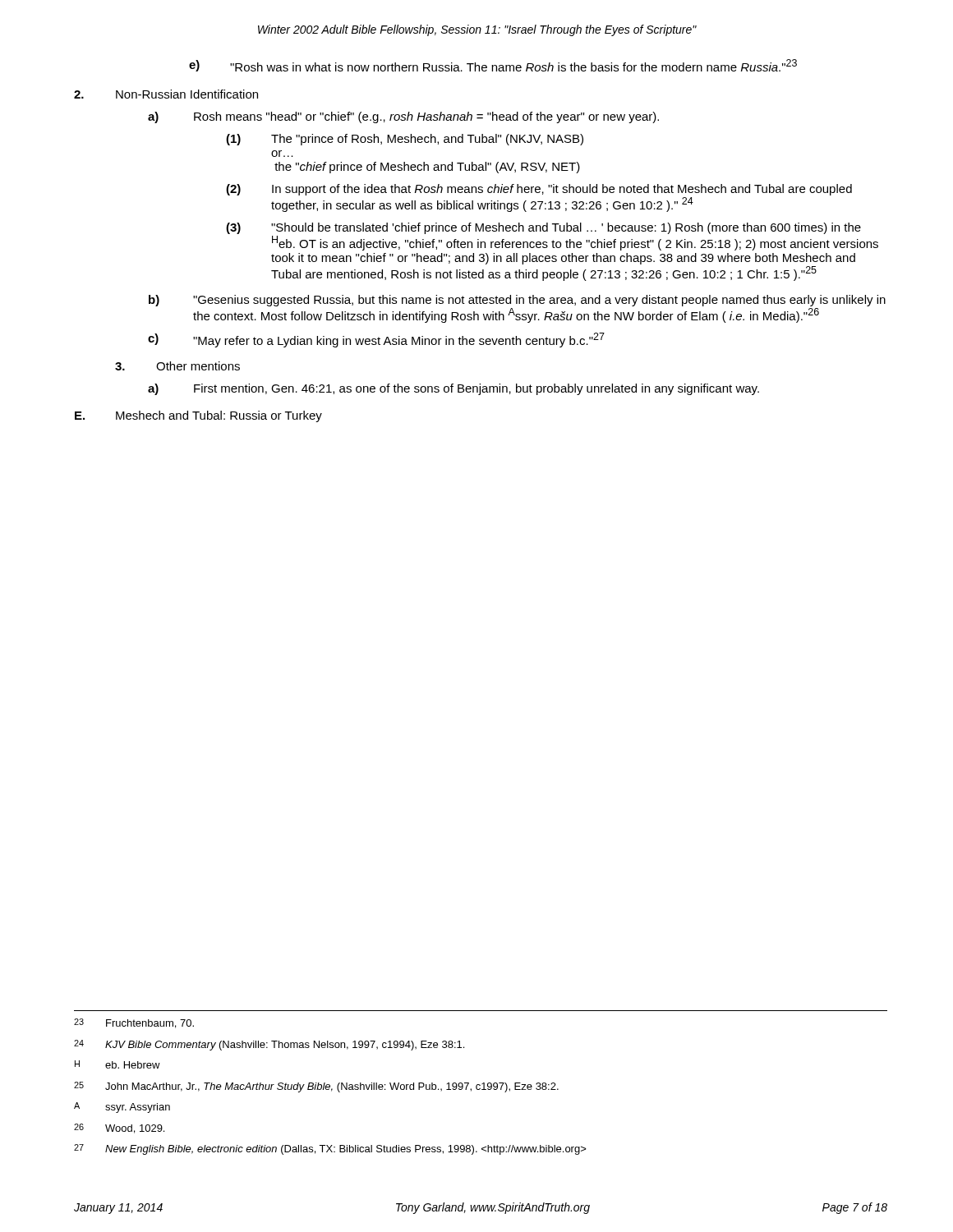Select the text starting "a) First mention, Gen. 46:21, as one of"
The height and width of the screenshot is (1232, 953).
518,388
